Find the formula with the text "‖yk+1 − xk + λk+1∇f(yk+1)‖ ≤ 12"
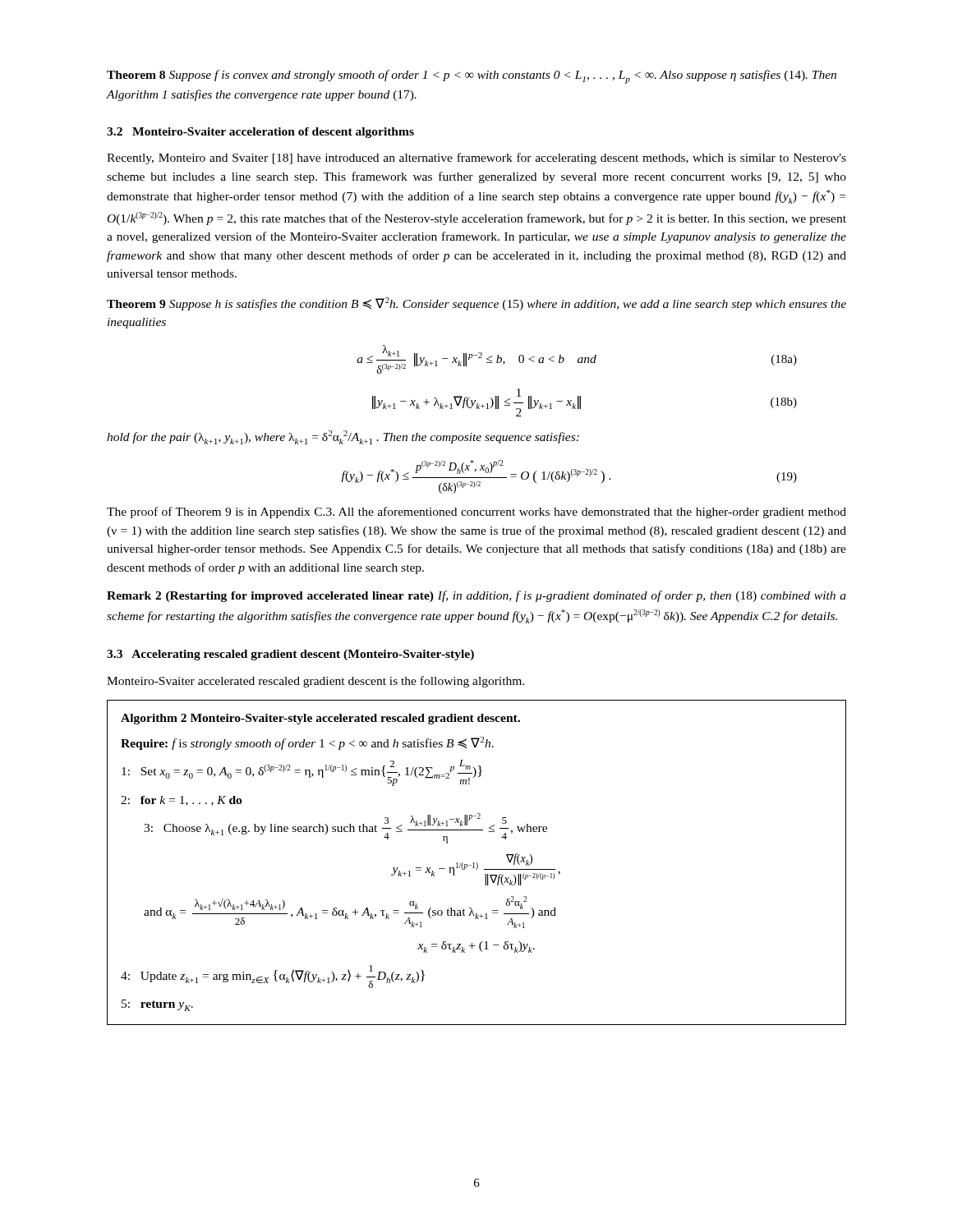This screenshot has height=1232, width=953. coord(584,402)
